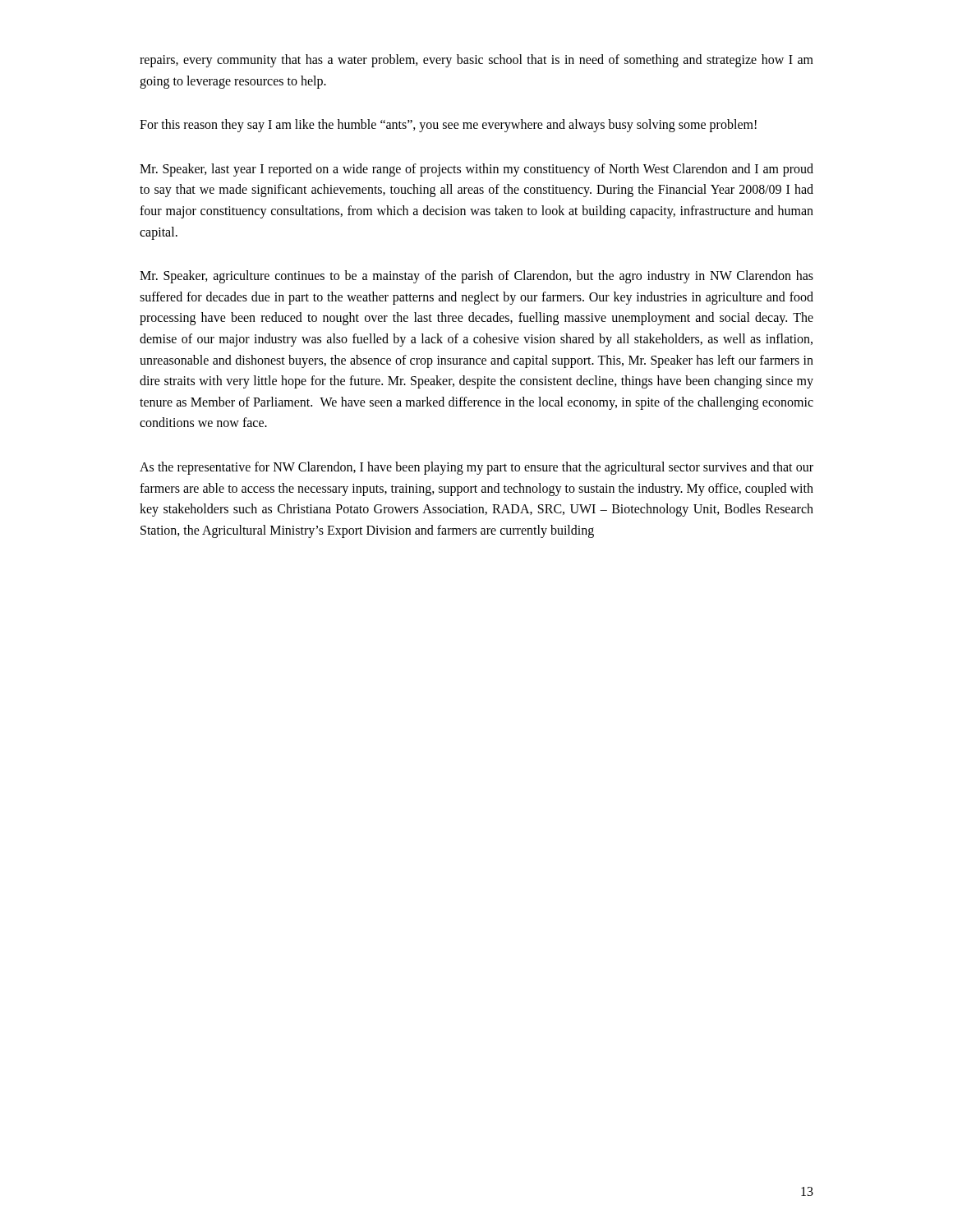Select the text block that says "Mr. Speaker, agriculture continues"
The width and height of the screenshot is (953, 1232).
[x=476, y=349]
